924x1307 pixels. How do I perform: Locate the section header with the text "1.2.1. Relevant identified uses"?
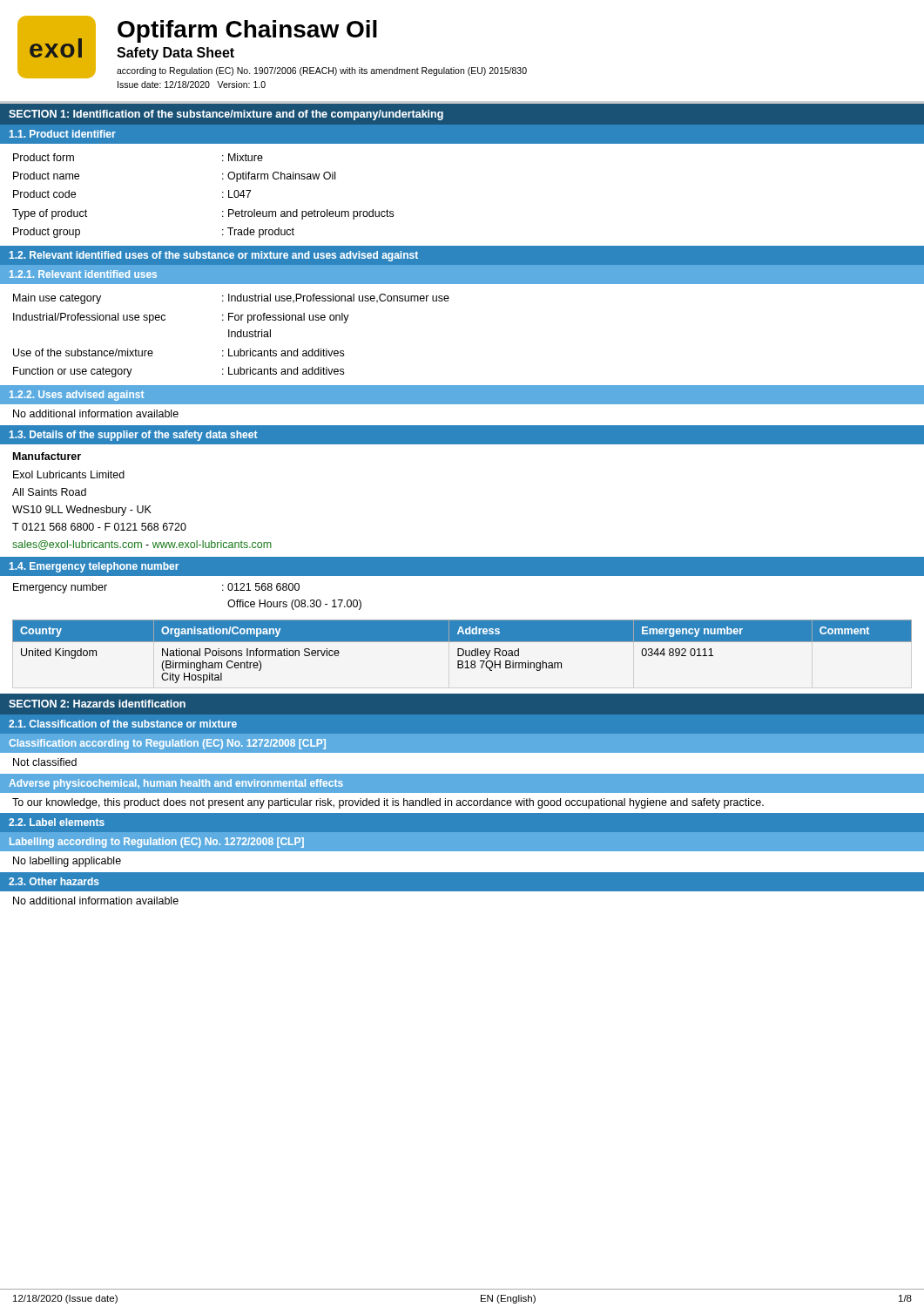tap(462, 275)
